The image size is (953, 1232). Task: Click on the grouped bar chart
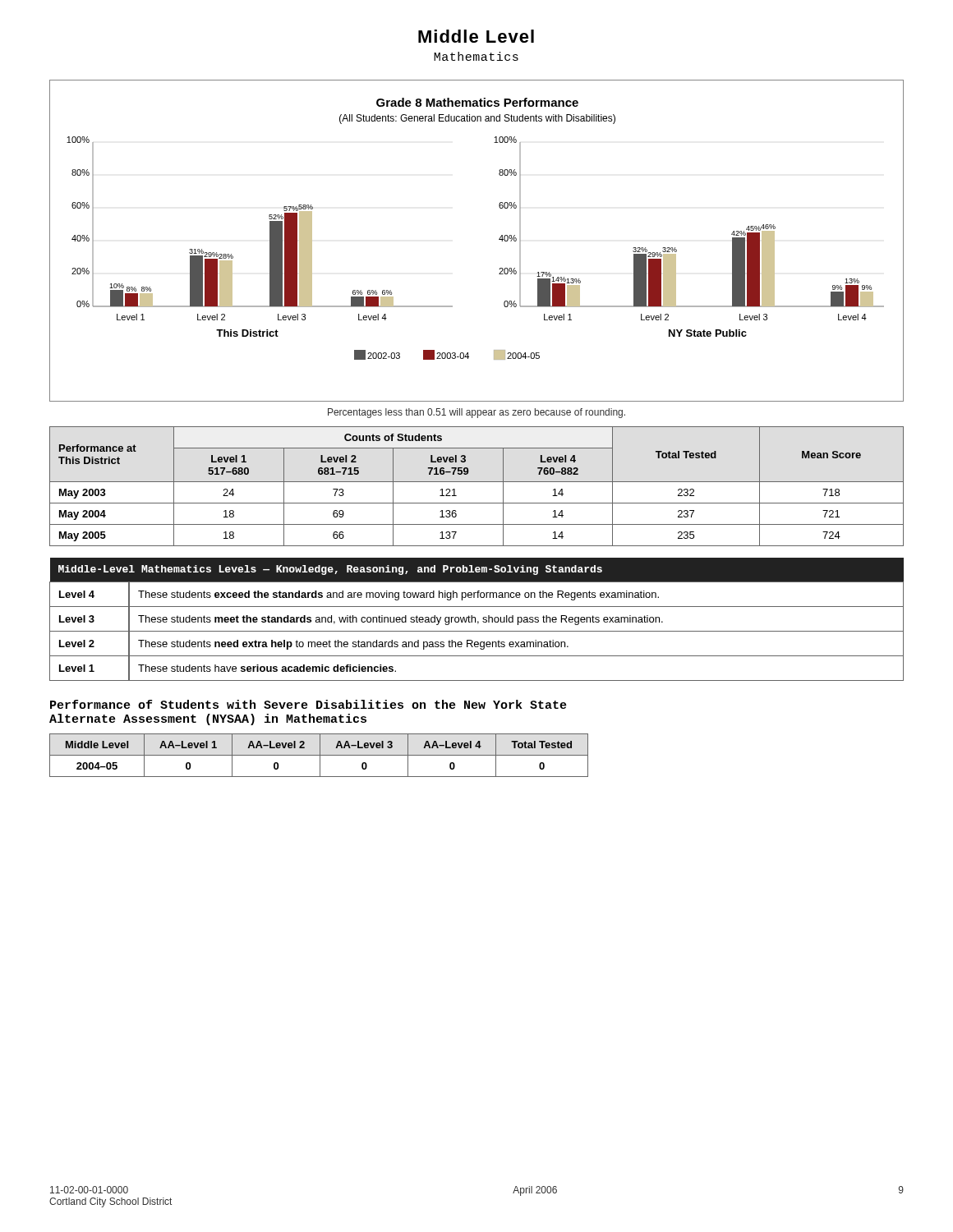pos(476,241)
